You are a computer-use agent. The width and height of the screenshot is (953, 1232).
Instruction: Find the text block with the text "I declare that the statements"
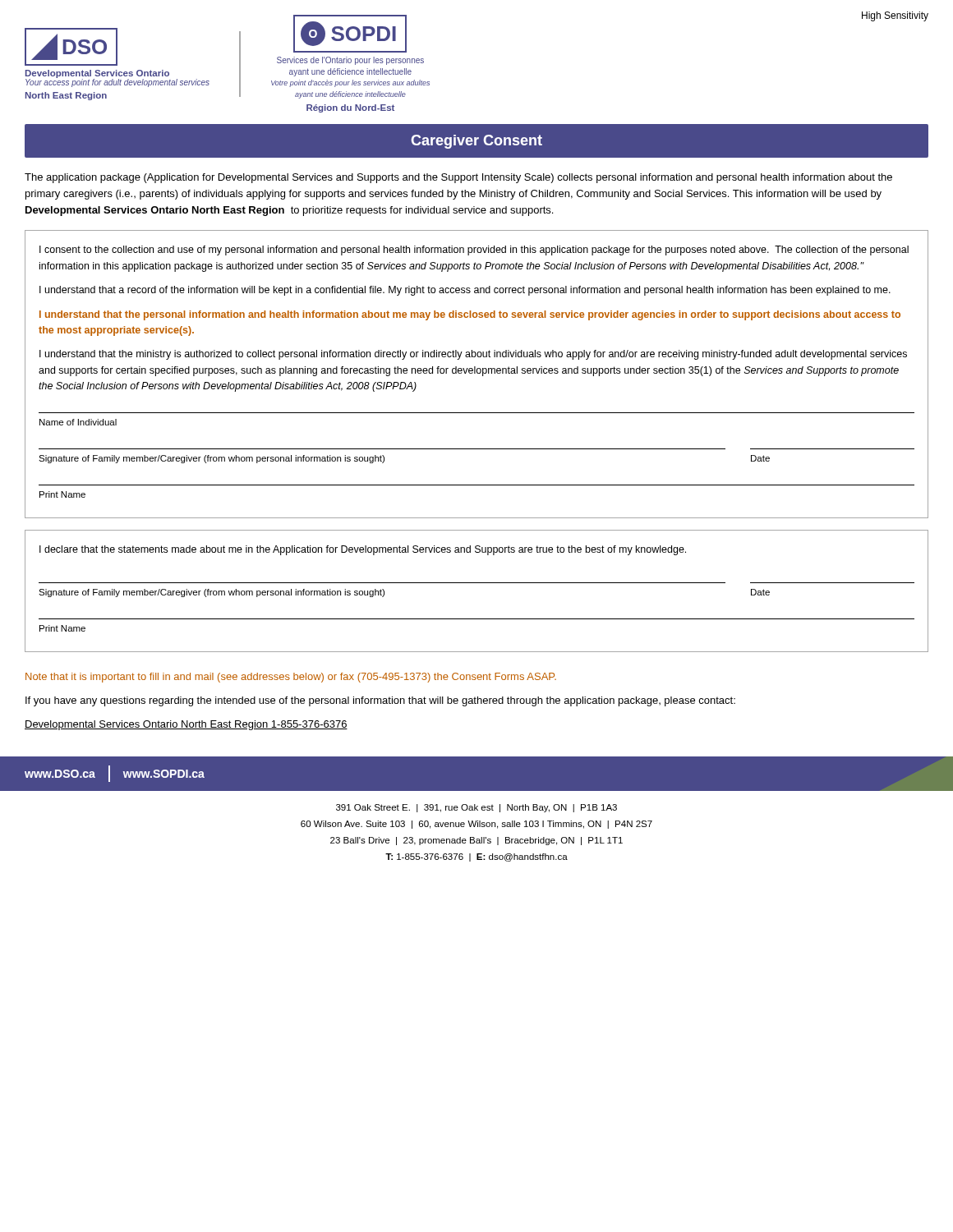pos(476,589)
